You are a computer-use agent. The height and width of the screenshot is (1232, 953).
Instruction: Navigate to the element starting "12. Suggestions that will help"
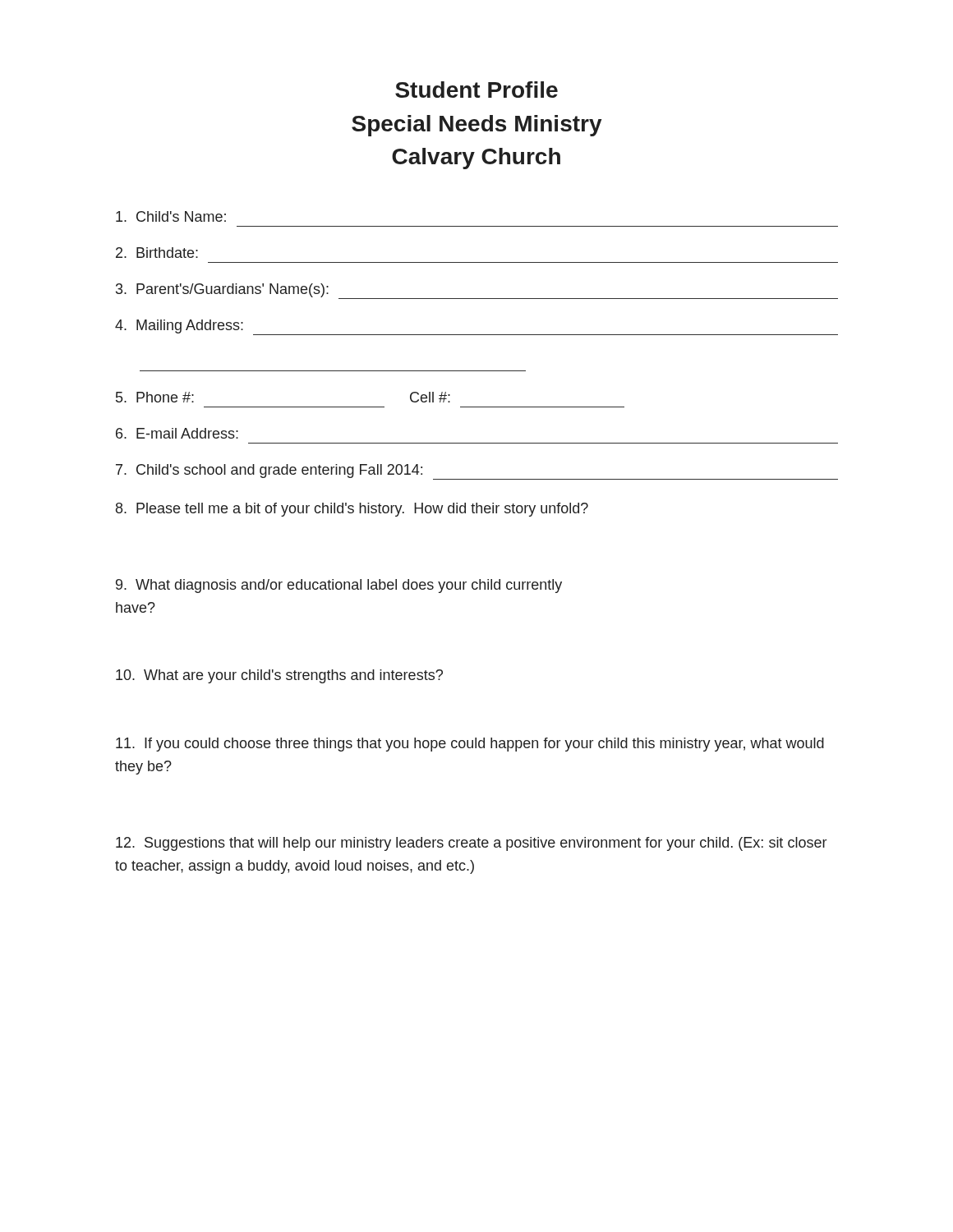[471, 854]
